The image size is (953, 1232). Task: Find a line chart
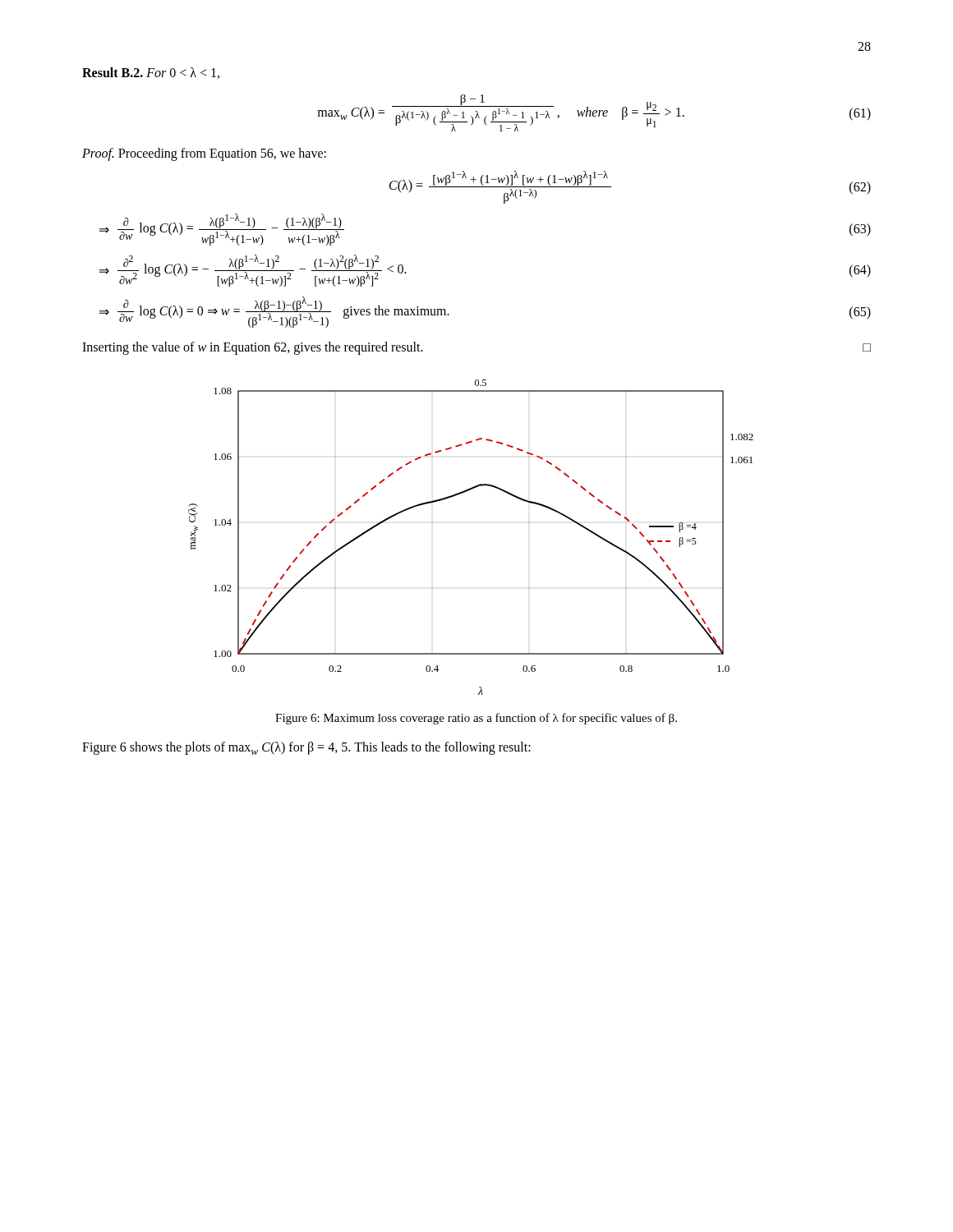click(x=476, y=539)
